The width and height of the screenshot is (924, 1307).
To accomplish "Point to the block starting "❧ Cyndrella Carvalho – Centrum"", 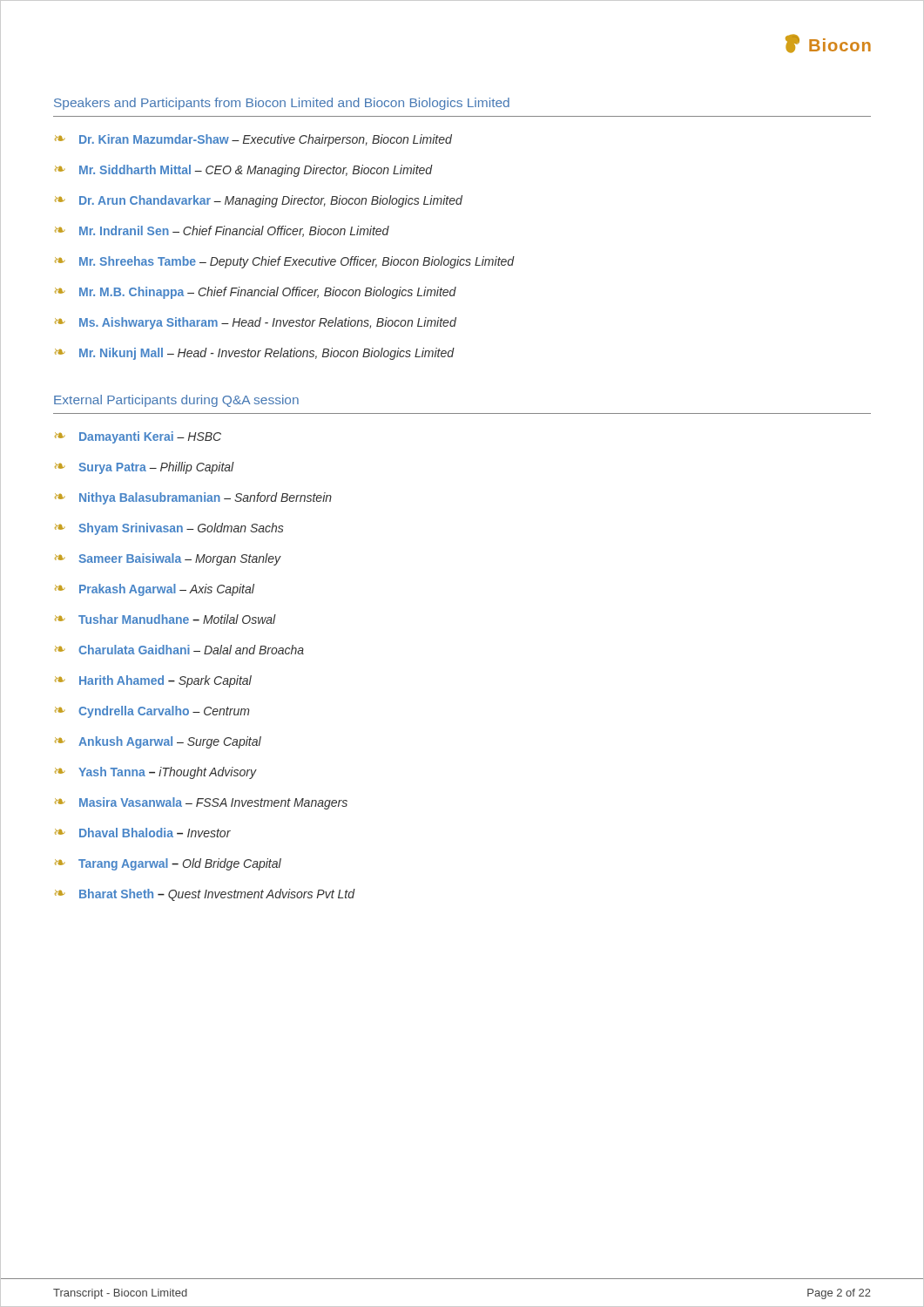I will pyautogui.click(x=151, y=711).
